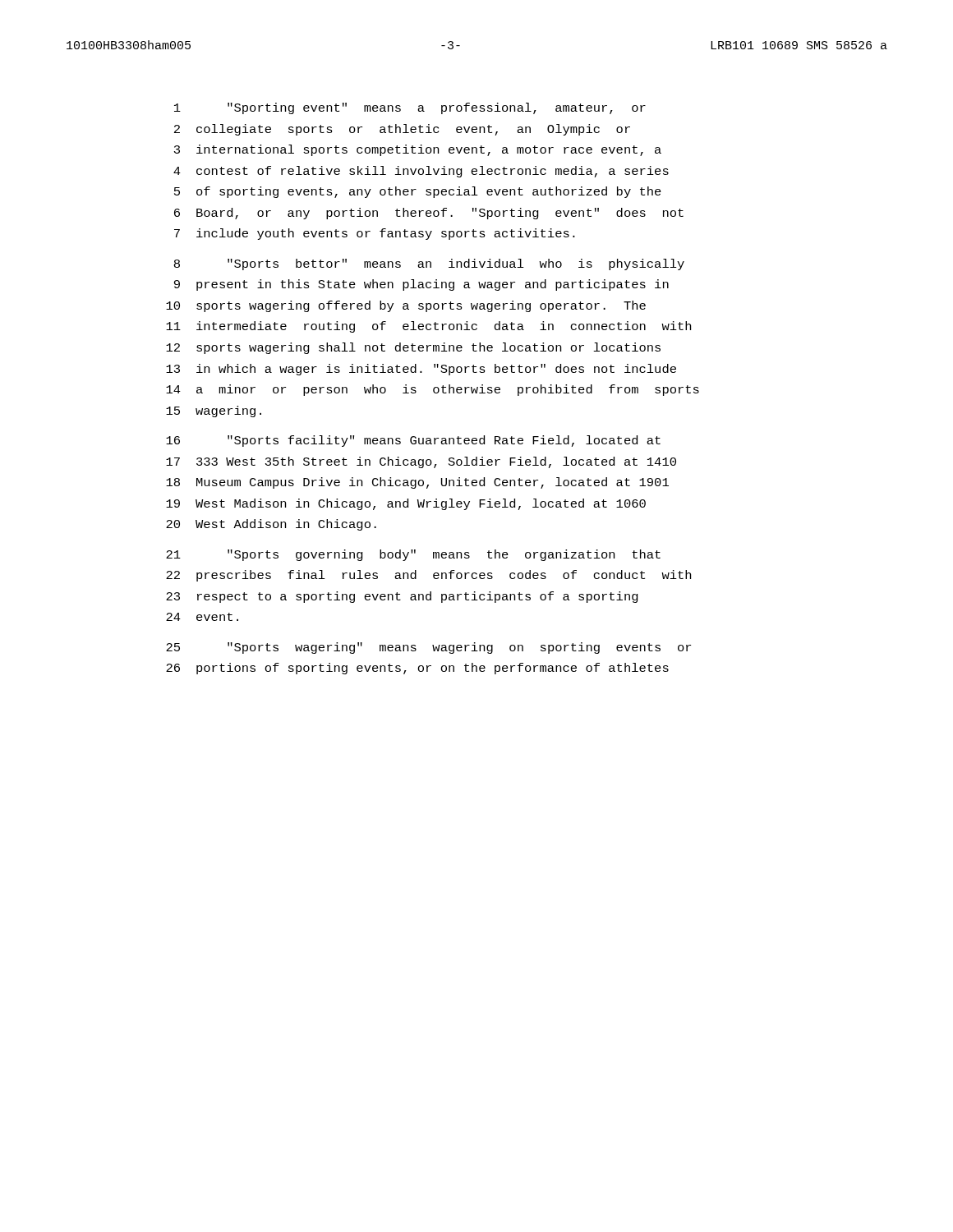Locate the block of text that opens with "21 "Sports governing body" means the organization that"

click(x=509, y=587)
